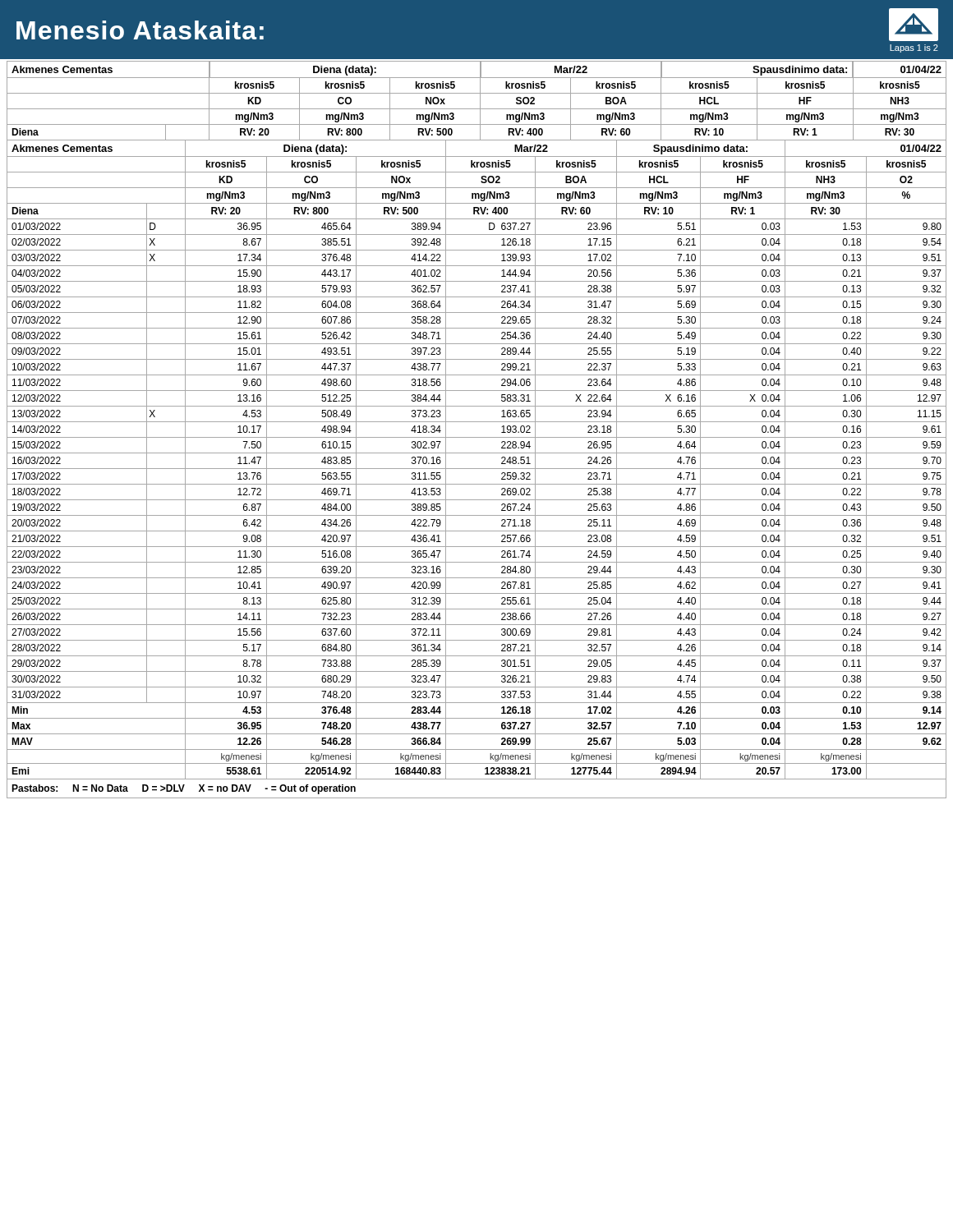Select the table that reads "Diena (data):"
This screenshot has height=1232, width=953.
[x=476, y=430]
